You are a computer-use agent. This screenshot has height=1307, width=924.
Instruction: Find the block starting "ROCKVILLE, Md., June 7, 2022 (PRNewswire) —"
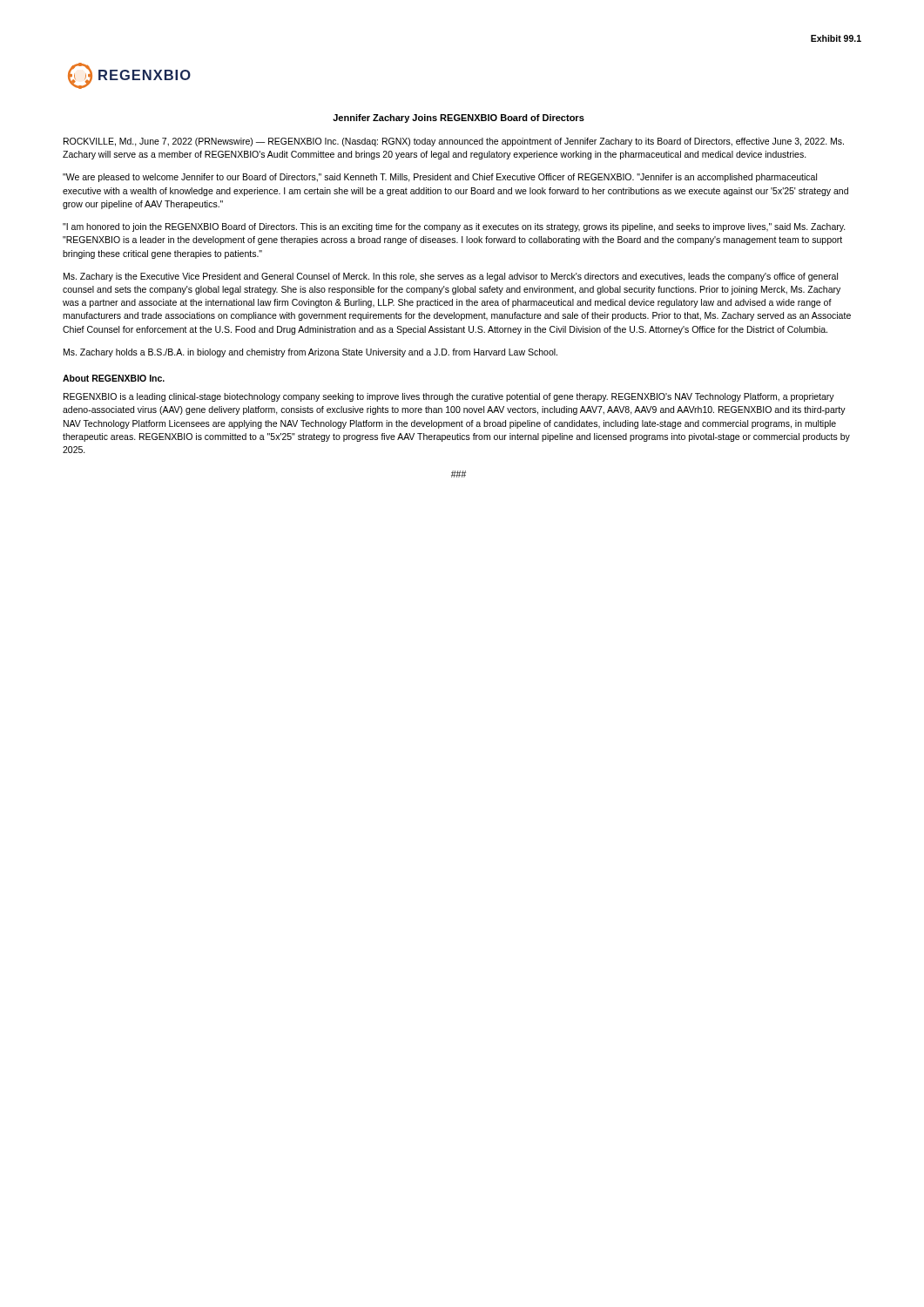(x=454, y=148)
